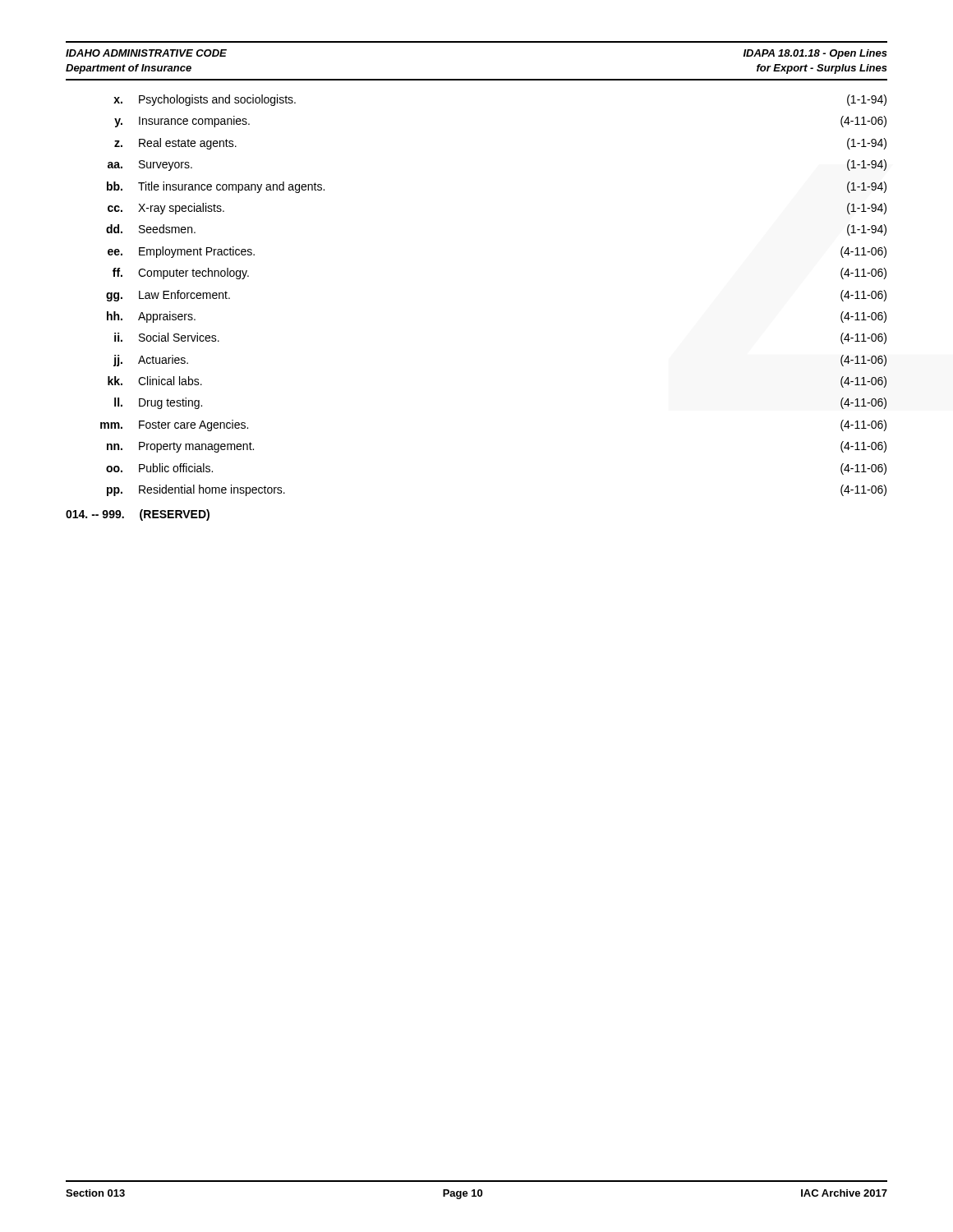Image resolution: width=953 pixels, height=1232 pixels.
Task: Click on the list item that reads "cc. X-ray specialists. (1-1-94)"
Action: 180,208
